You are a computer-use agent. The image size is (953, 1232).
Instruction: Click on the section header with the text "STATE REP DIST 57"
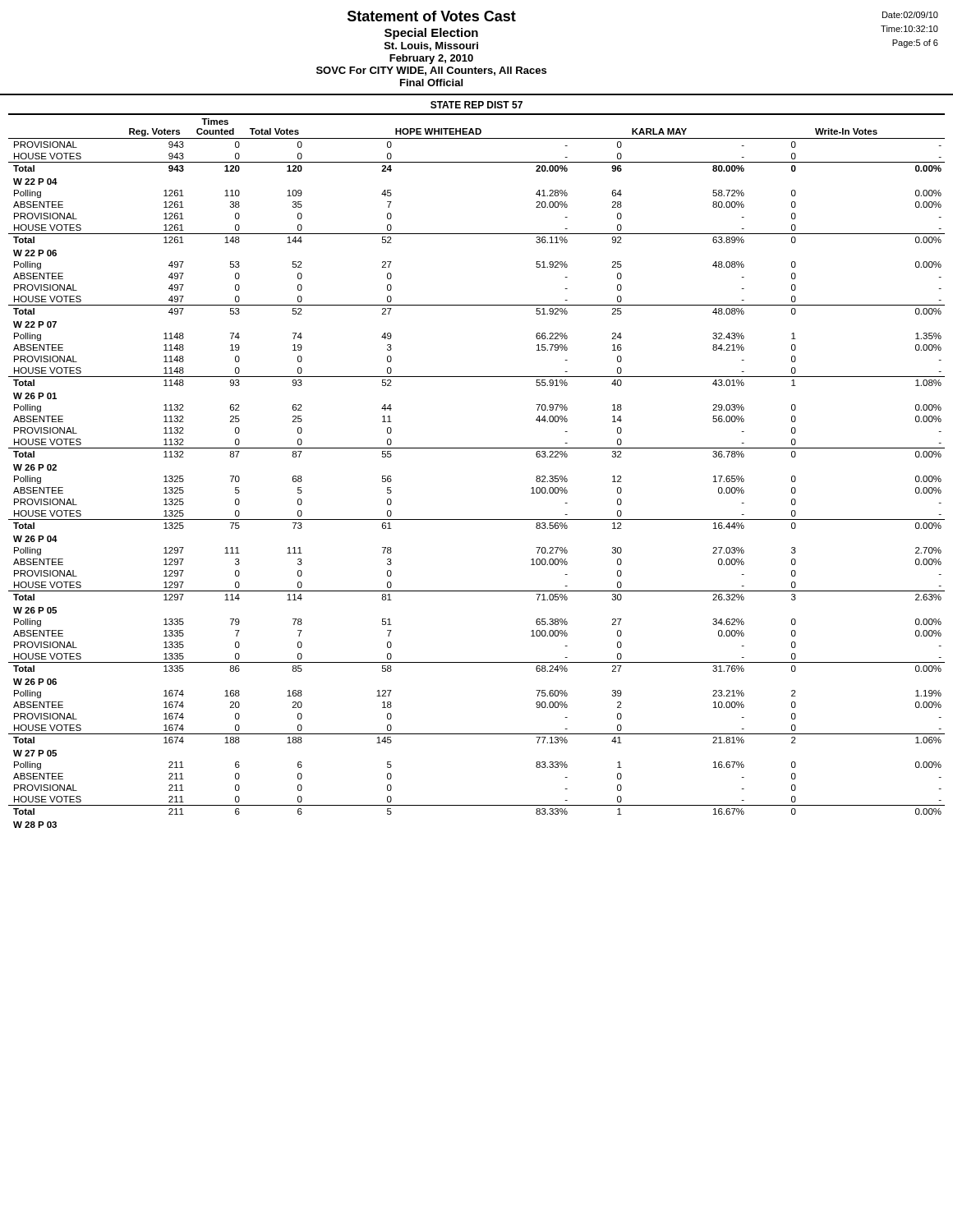(x=476, y=105)
